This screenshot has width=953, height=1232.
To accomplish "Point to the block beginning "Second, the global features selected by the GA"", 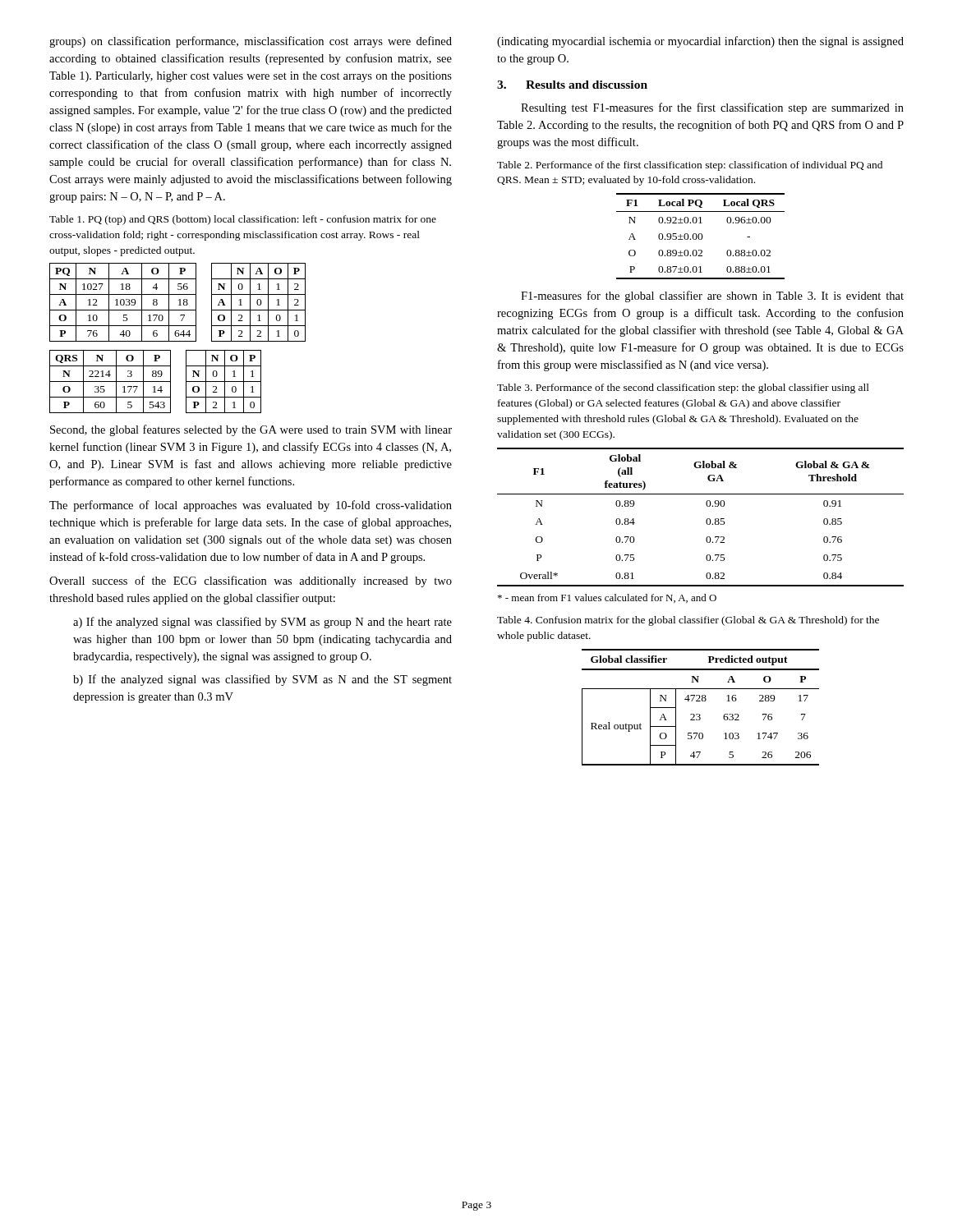I will tap(251, 514).
